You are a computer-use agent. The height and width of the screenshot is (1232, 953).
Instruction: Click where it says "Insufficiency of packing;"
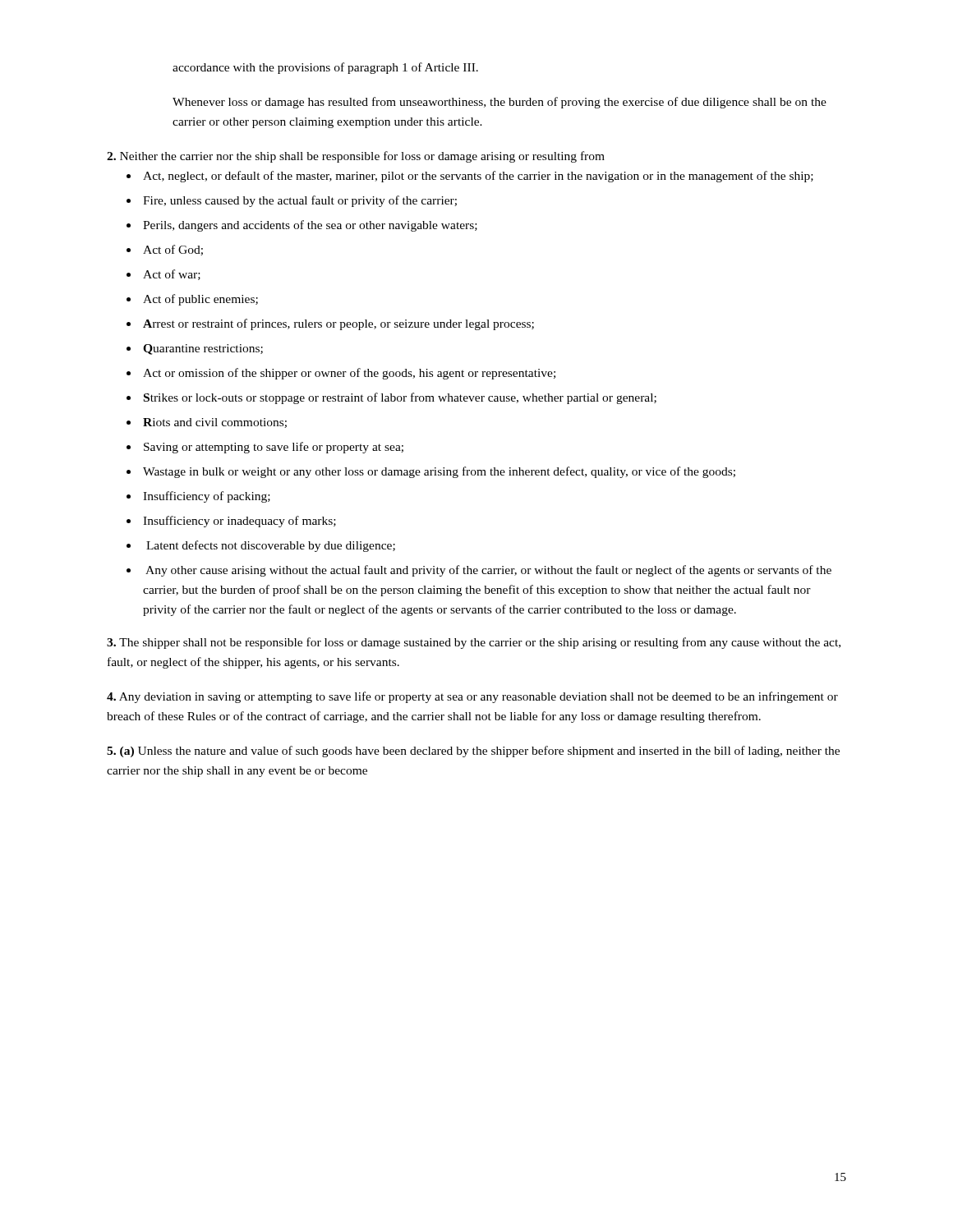point(207,496)
